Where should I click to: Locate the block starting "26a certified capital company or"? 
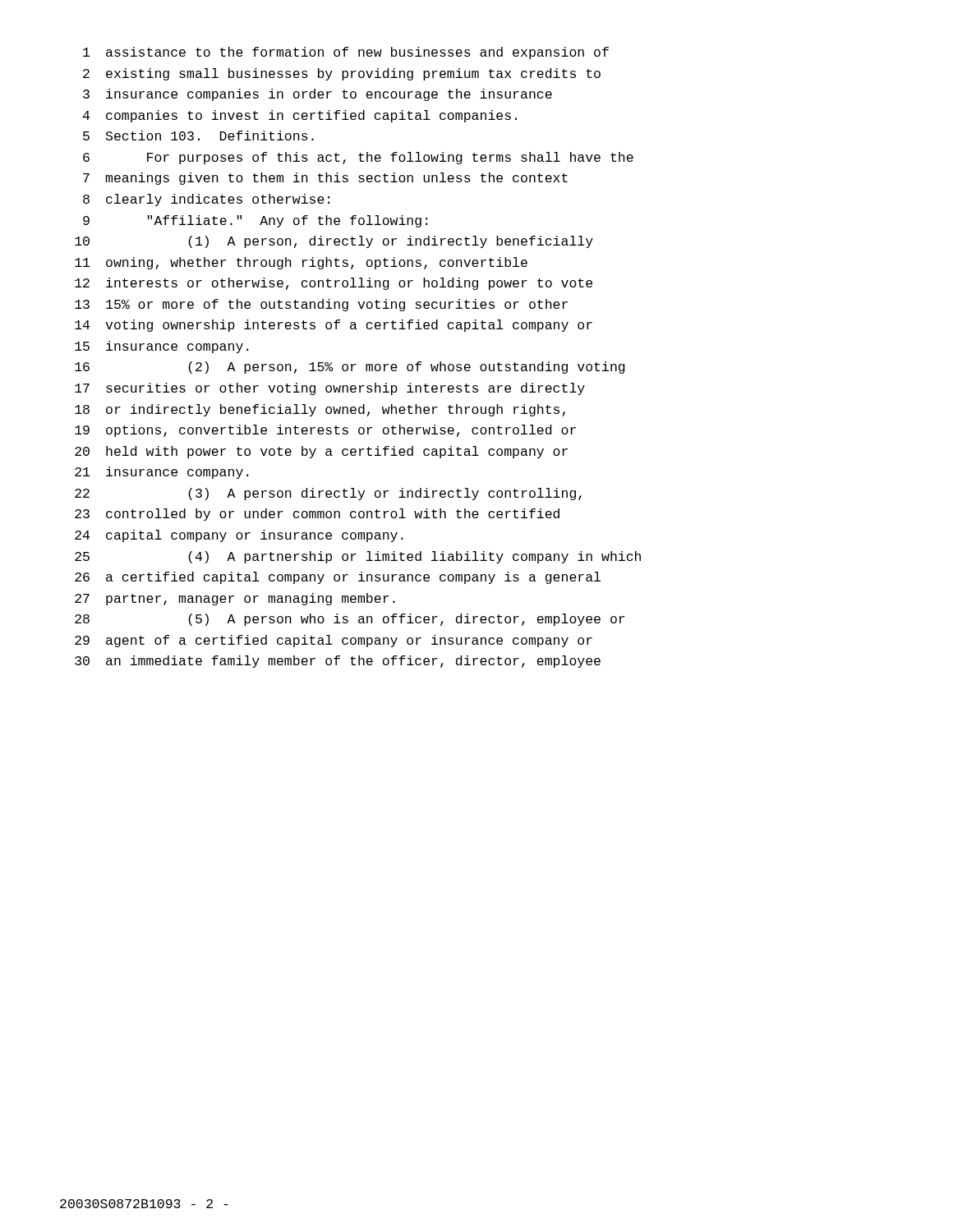click(481, 578)
